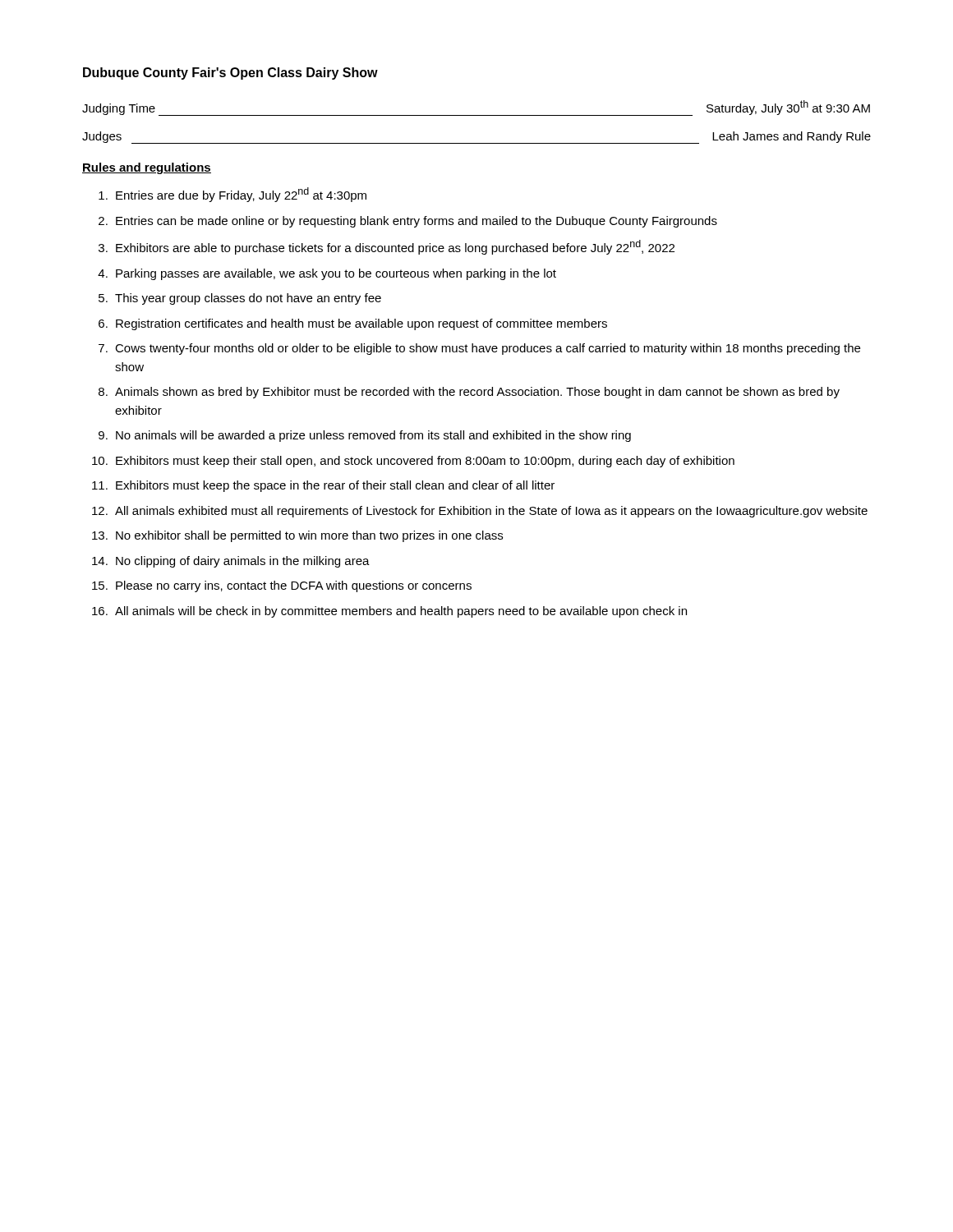The width and height of the screenshot is (953, 1232).
Task: Select the text block containing "Judging Time Saturday,"
Action: pyautogui.click(x=476, y=107)
